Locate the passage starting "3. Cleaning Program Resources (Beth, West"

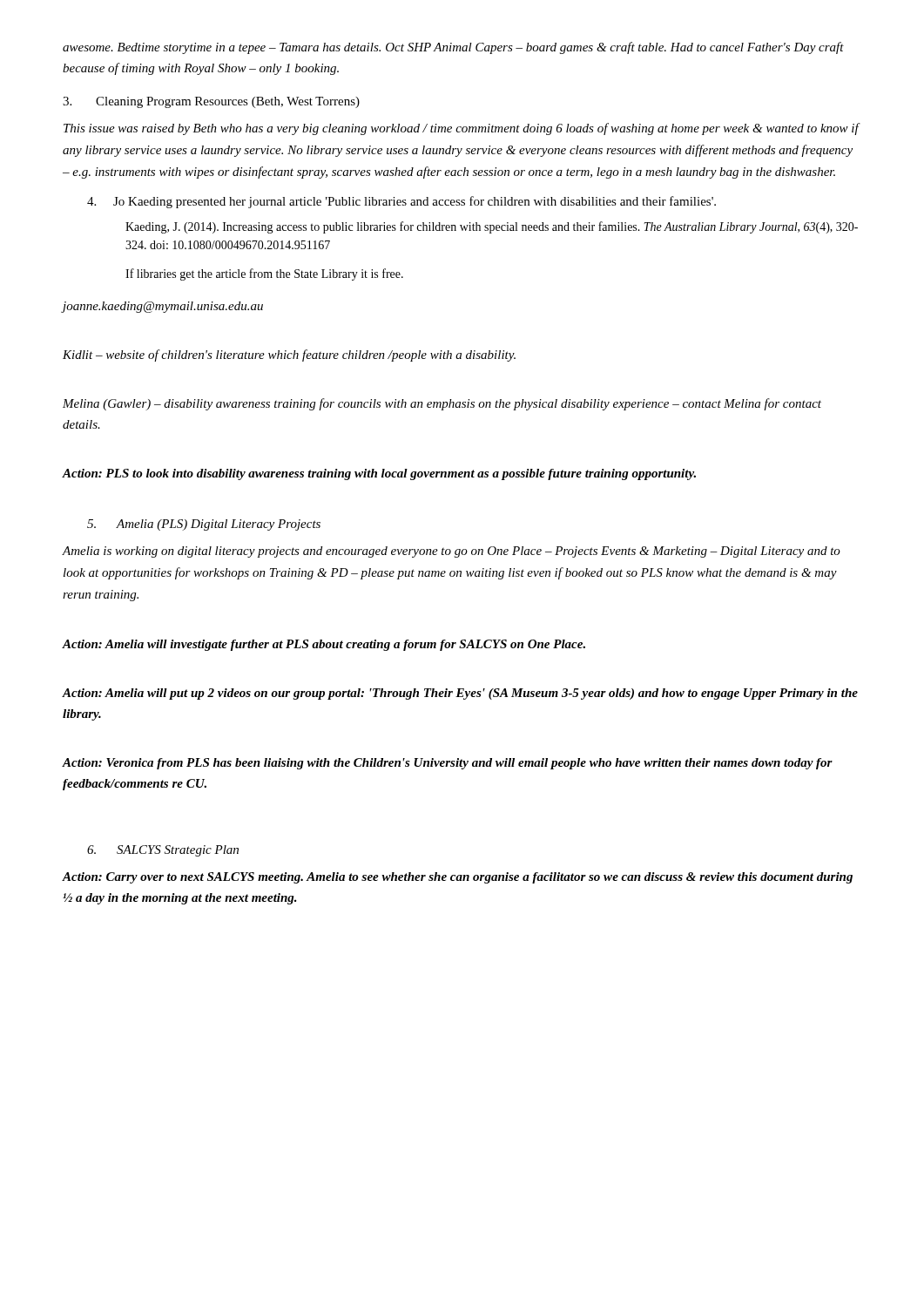211,101
